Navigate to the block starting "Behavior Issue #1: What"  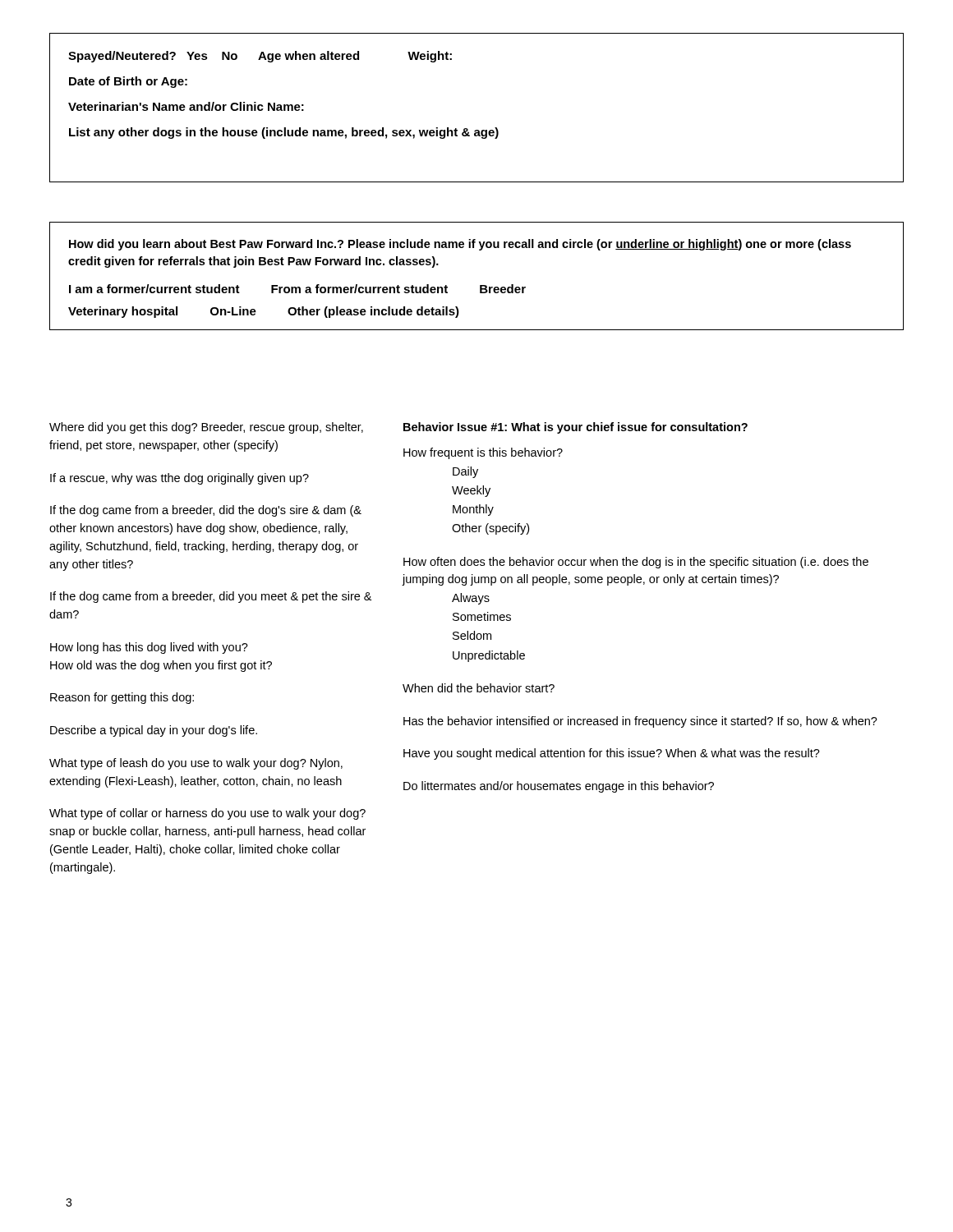pos(575,427)
